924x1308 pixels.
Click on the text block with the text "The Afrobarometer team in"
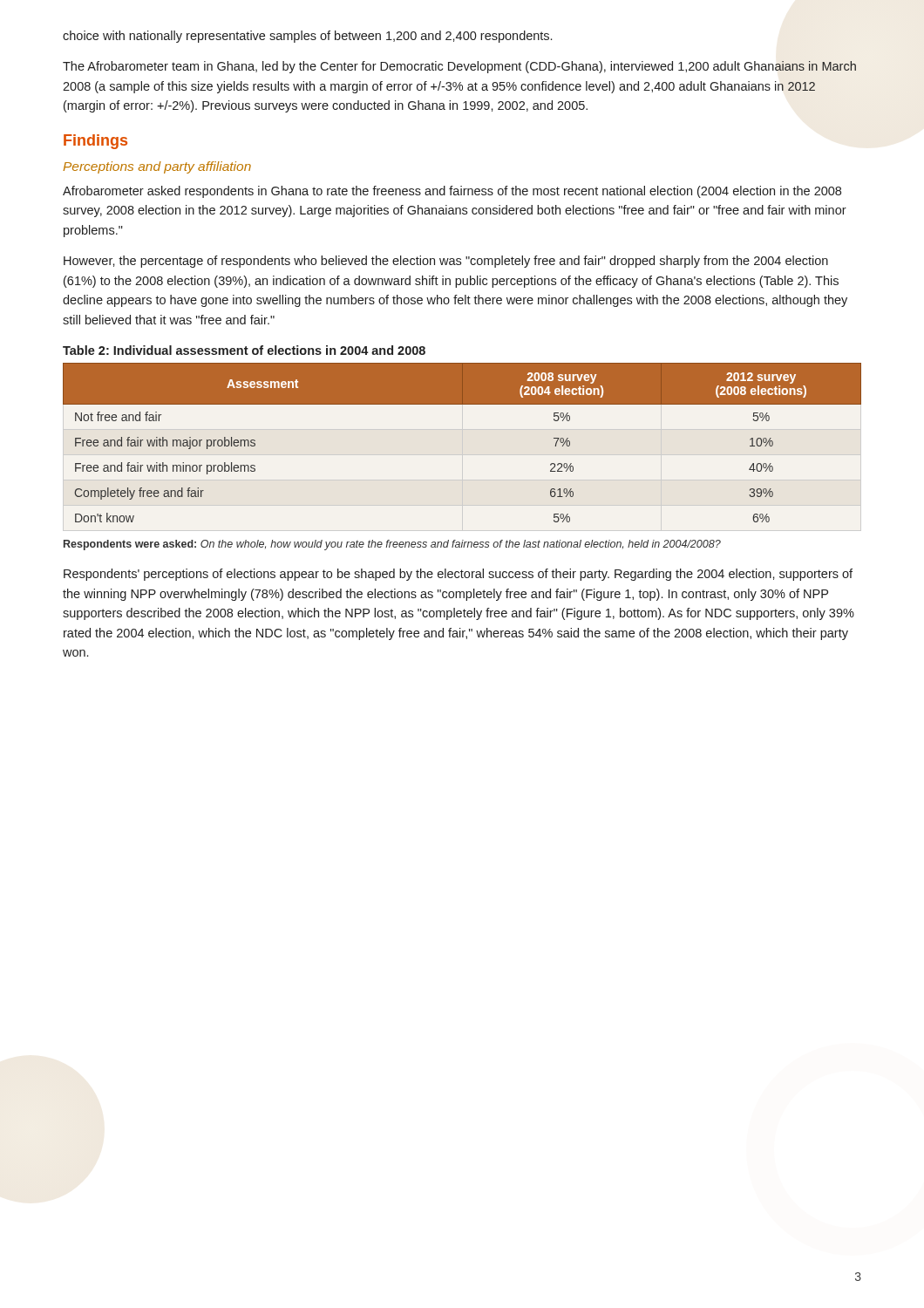click(460, 86)
